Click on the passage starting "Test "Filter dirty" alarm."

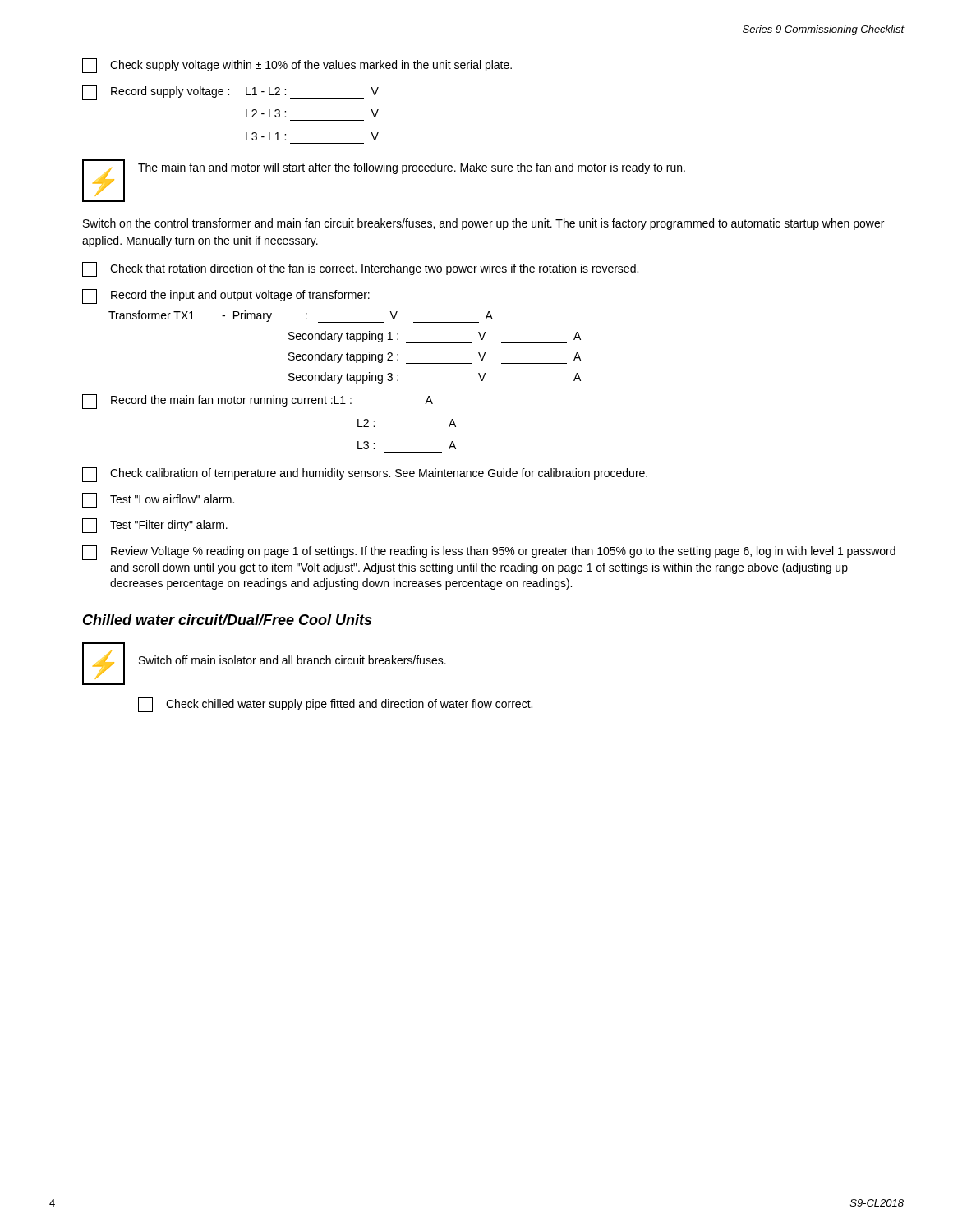(155, 526)
